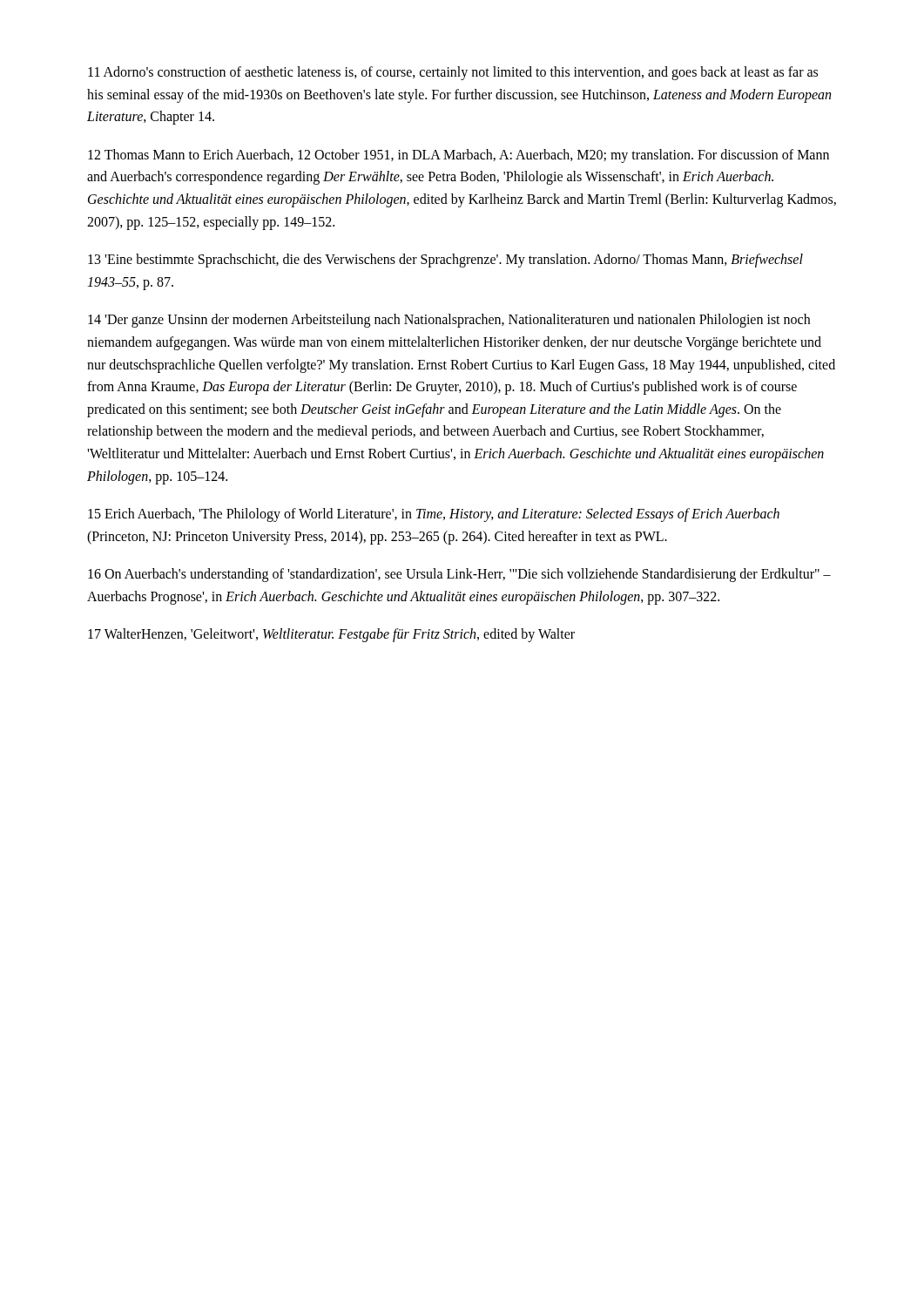Select the footnote that reads "12 Thomas Mann to Erich Auerbach, 12"
Screen dimensions: 1307x924
pos(462,188)
